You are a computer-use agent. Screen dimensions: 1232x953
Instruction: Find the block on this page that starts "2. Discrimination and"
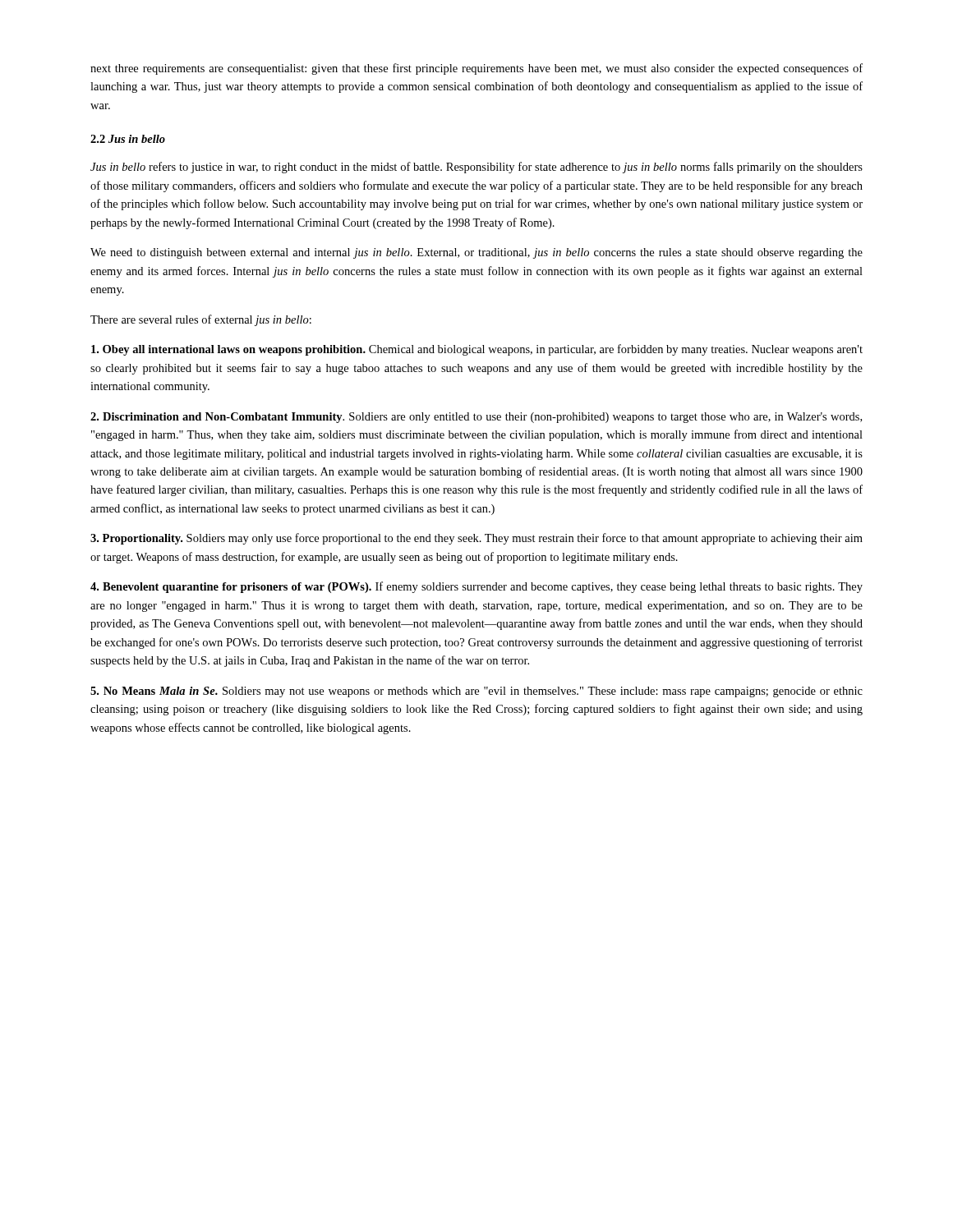point(476,462)
